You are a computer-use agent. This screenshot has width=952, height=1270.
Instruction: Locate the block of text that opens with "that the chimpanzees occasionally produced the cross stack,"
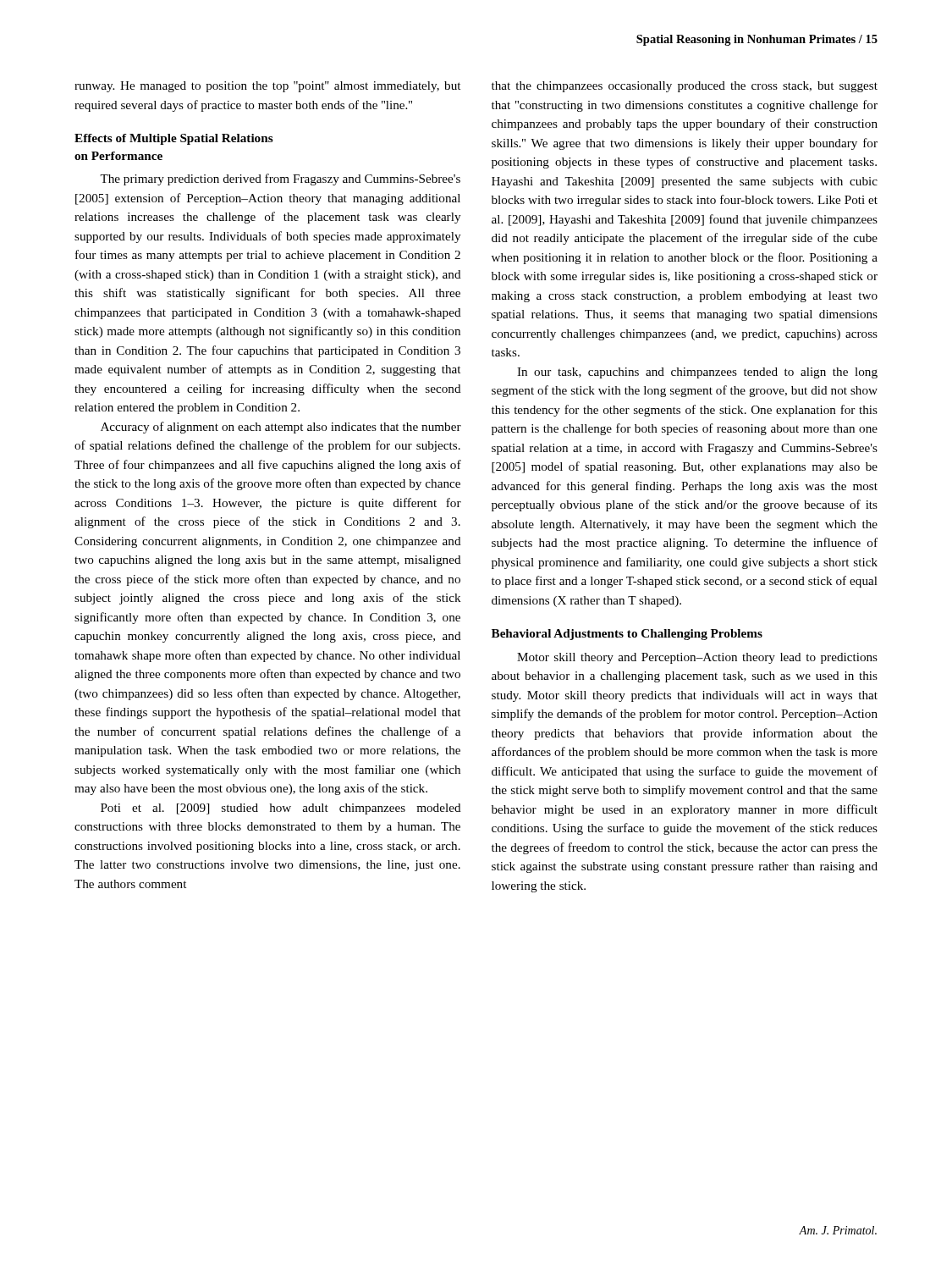pyautogui.click(x=684, y=343)
